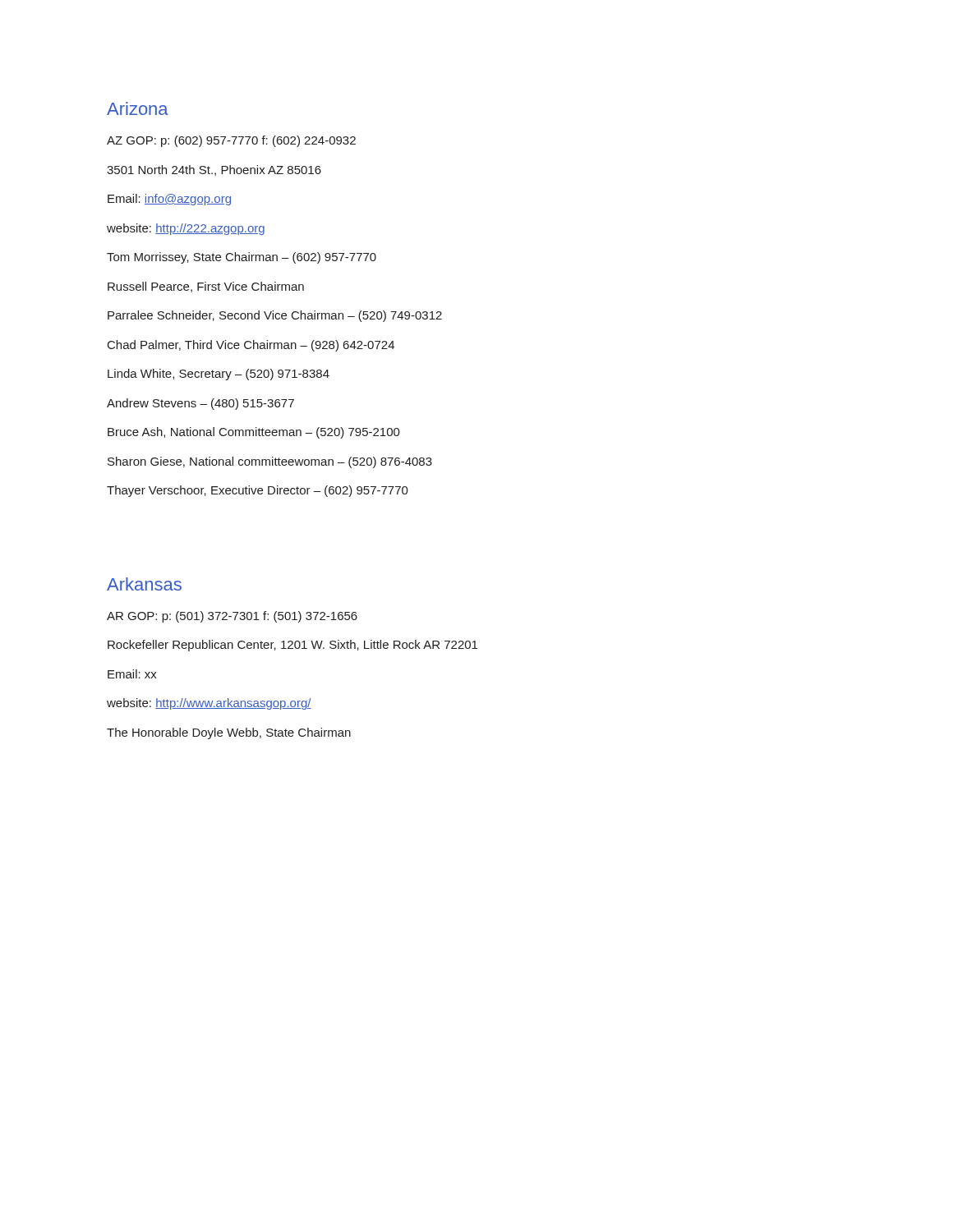Find the text with the text "Tom Morrissey, State Chairman – (602) 957-7770"
Screen dimensions: 1232x953
point(242,257)
